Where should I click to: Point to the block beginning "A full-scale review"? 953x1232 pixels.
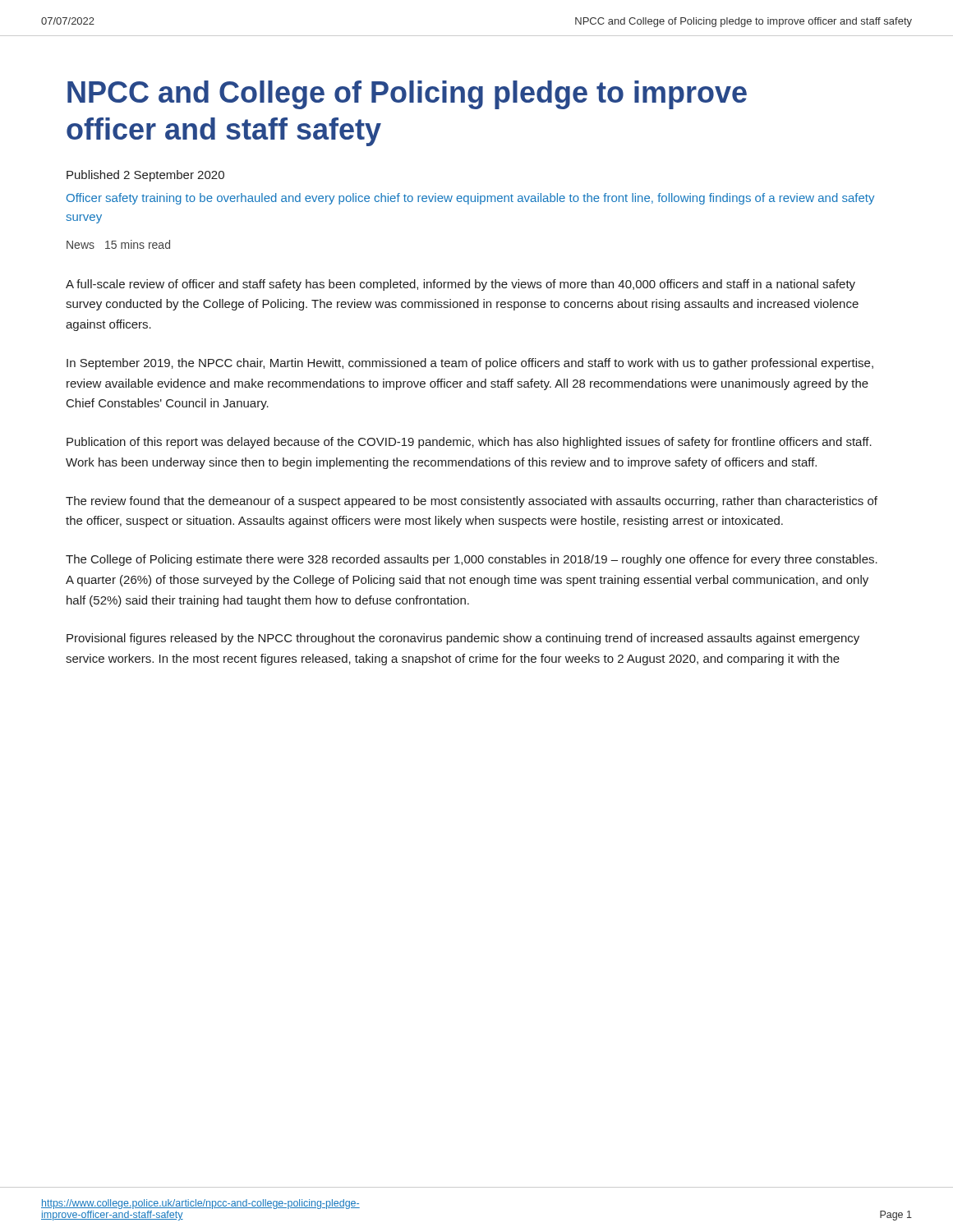[462, 304]
